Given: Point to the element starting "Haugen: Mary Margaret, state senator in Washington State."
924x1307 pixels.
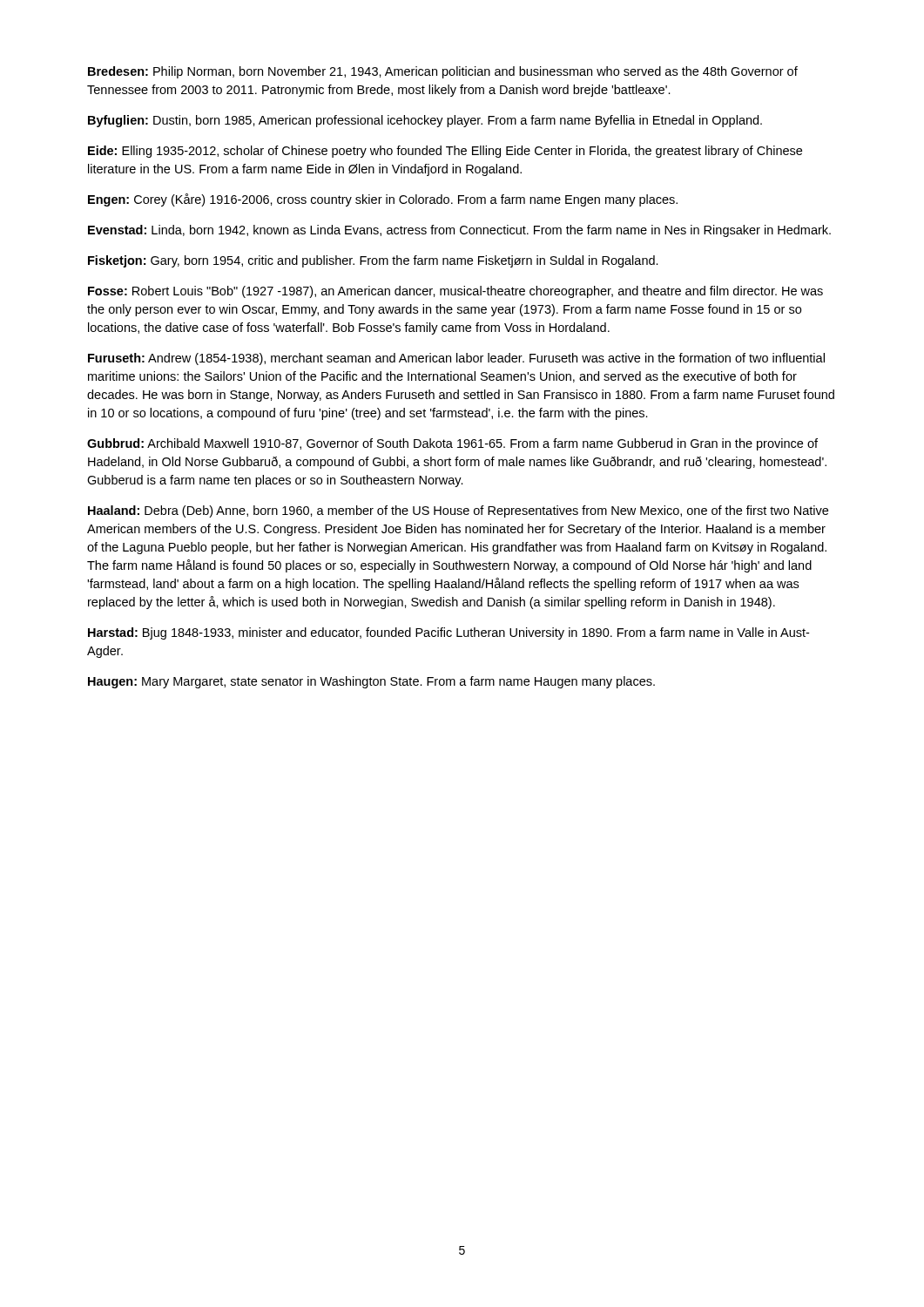Looking at the screenshot, I should (x=371, y=682).
